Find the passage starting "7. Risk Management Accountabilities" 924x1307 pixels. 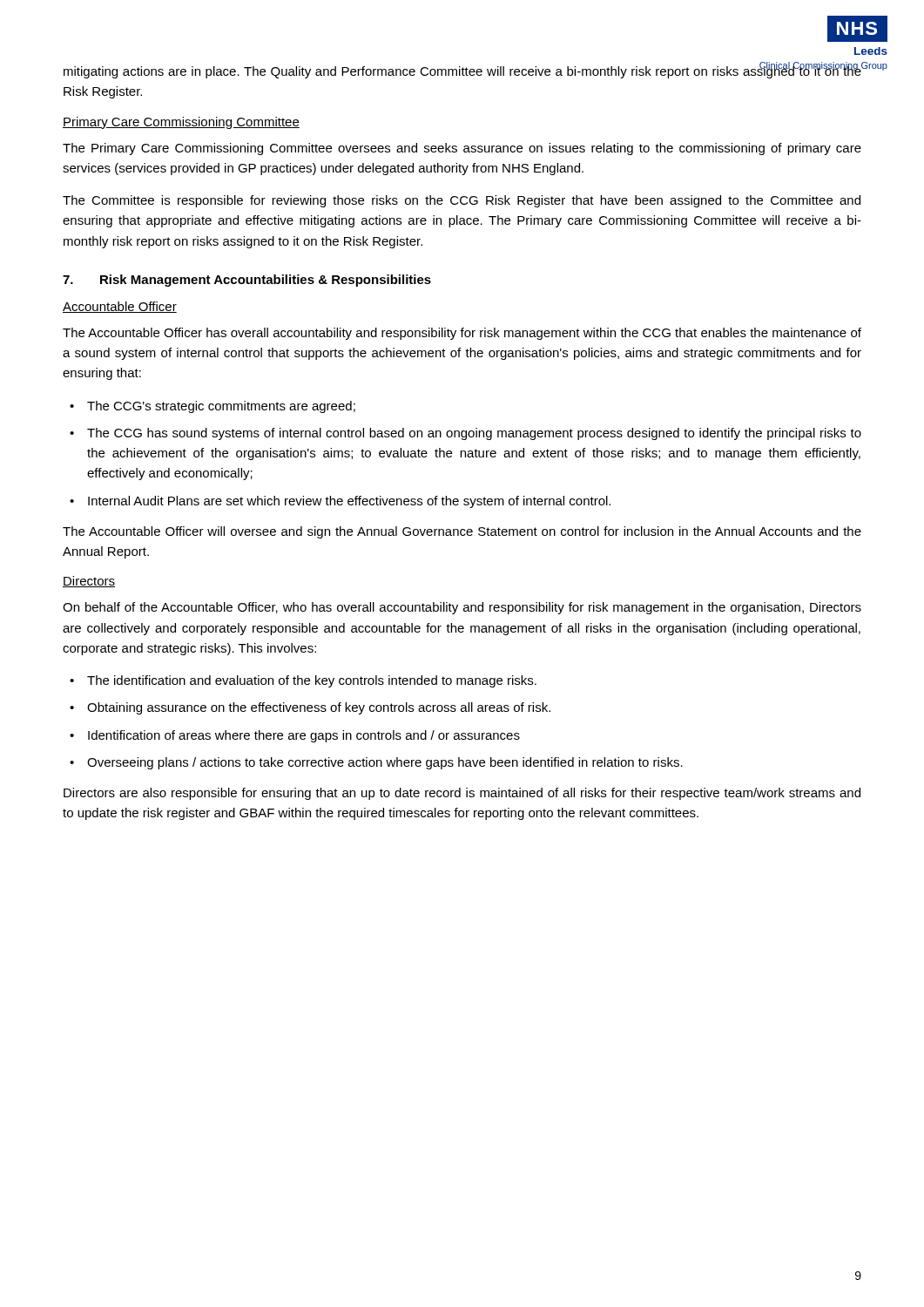coord(247,279)
